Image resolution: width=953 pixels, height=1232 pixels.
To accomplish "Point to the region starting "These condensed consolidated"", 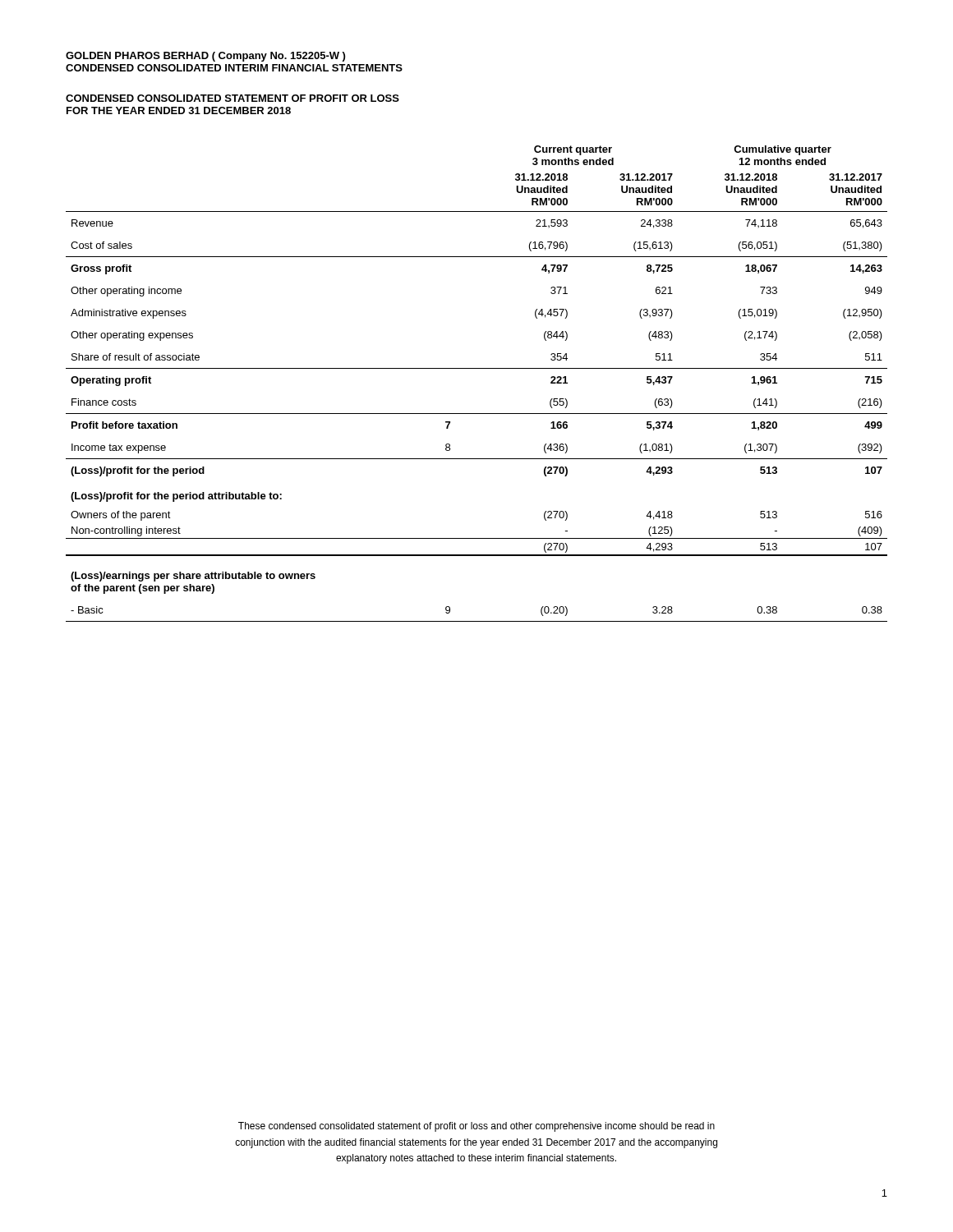I will pos(476,1142).
